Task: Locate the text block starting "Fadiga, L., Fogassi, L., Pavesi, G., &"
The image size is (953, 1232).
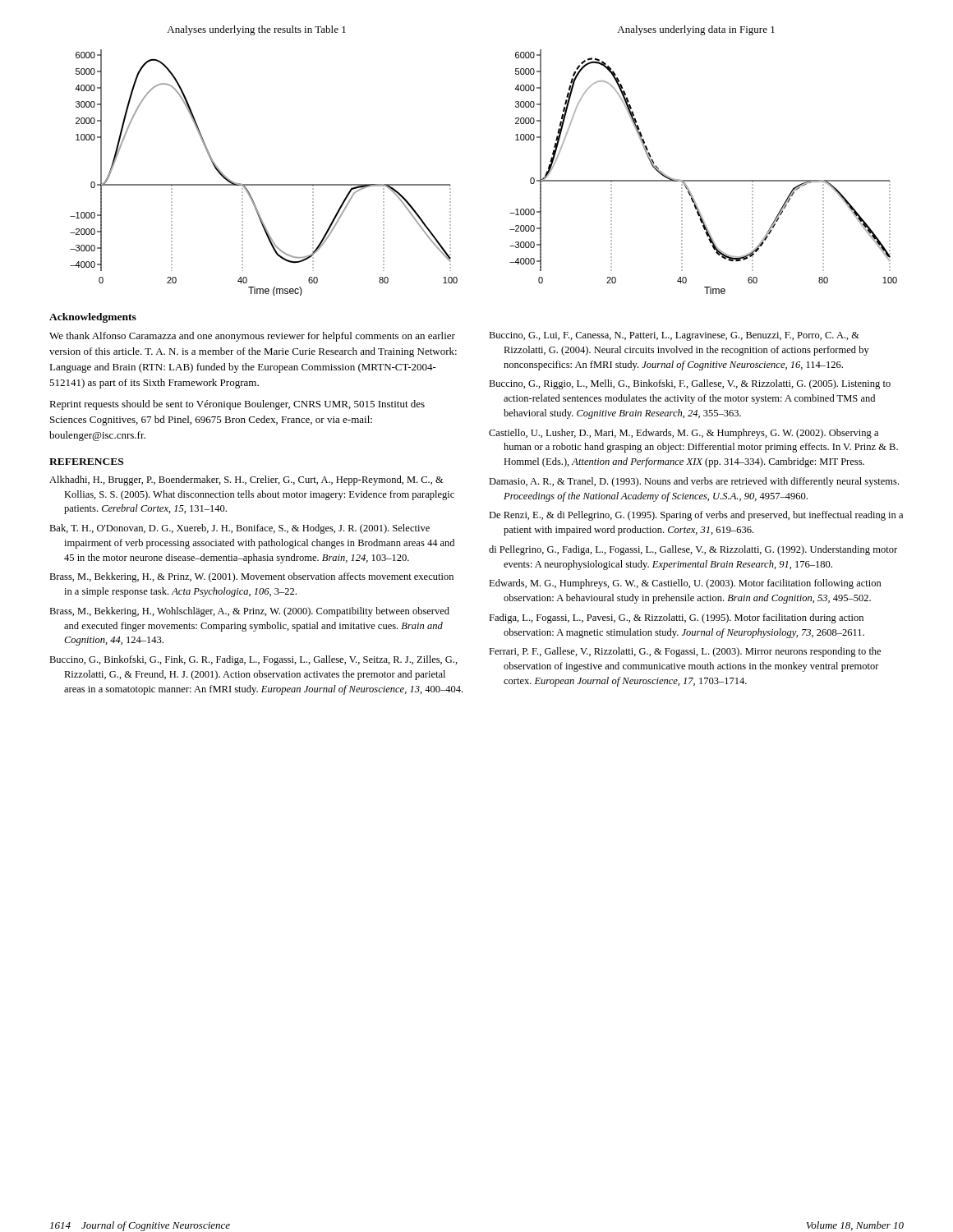Action: [677, 625]
